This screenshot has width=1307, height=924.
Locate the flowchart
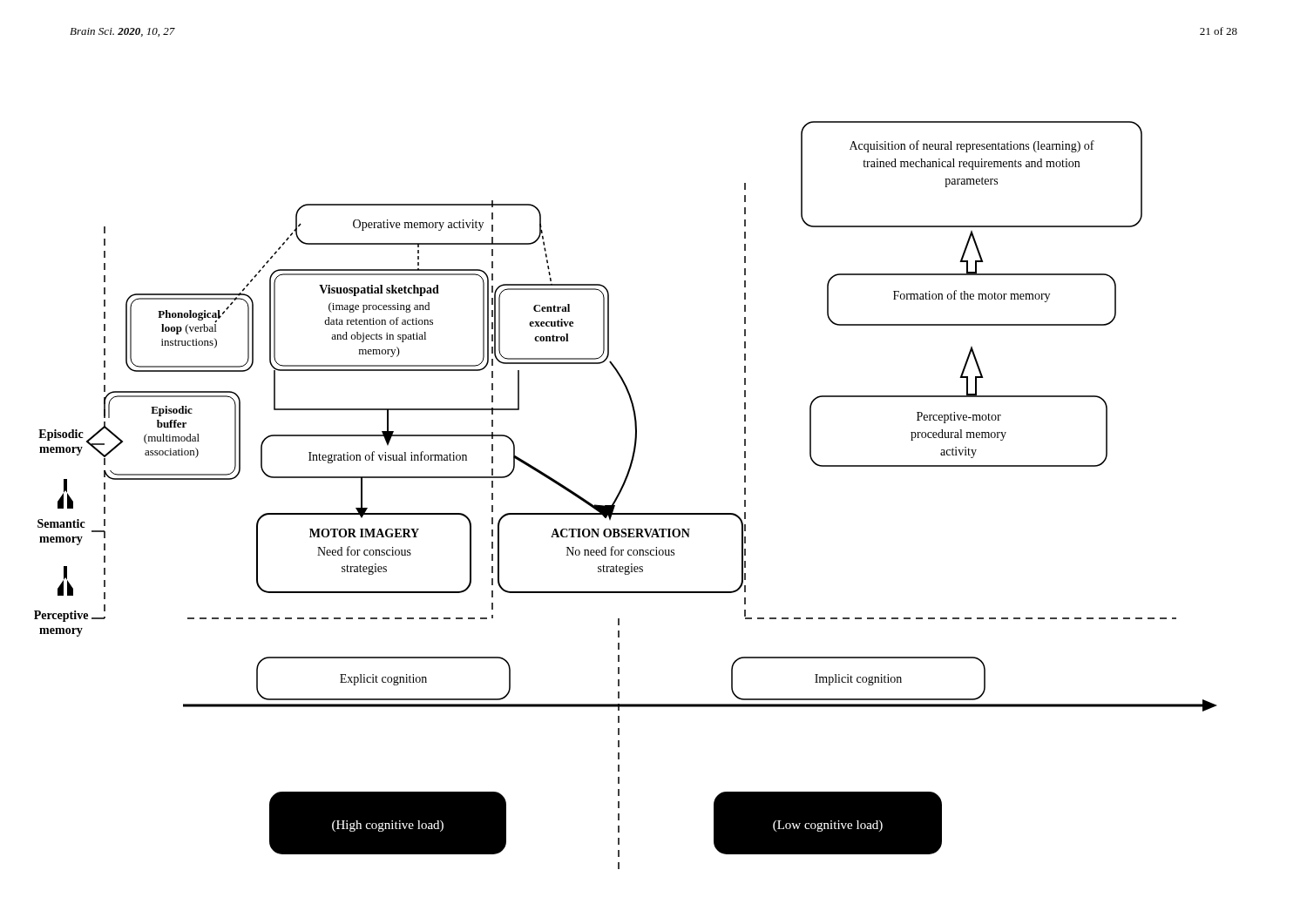tap(654, 488)
